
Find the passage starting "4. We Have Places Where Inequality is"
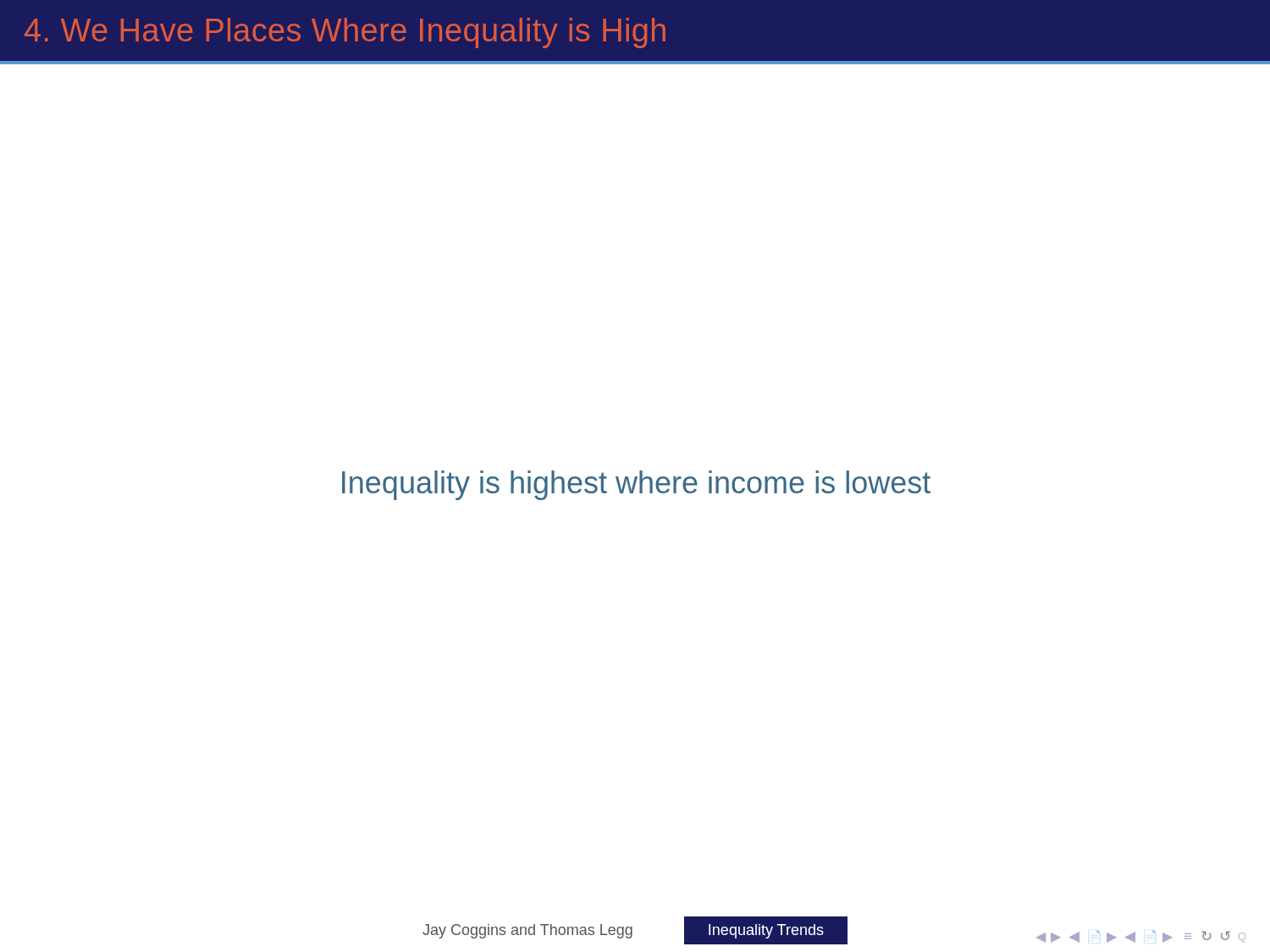pyautogui.click(x=635, y=30)
